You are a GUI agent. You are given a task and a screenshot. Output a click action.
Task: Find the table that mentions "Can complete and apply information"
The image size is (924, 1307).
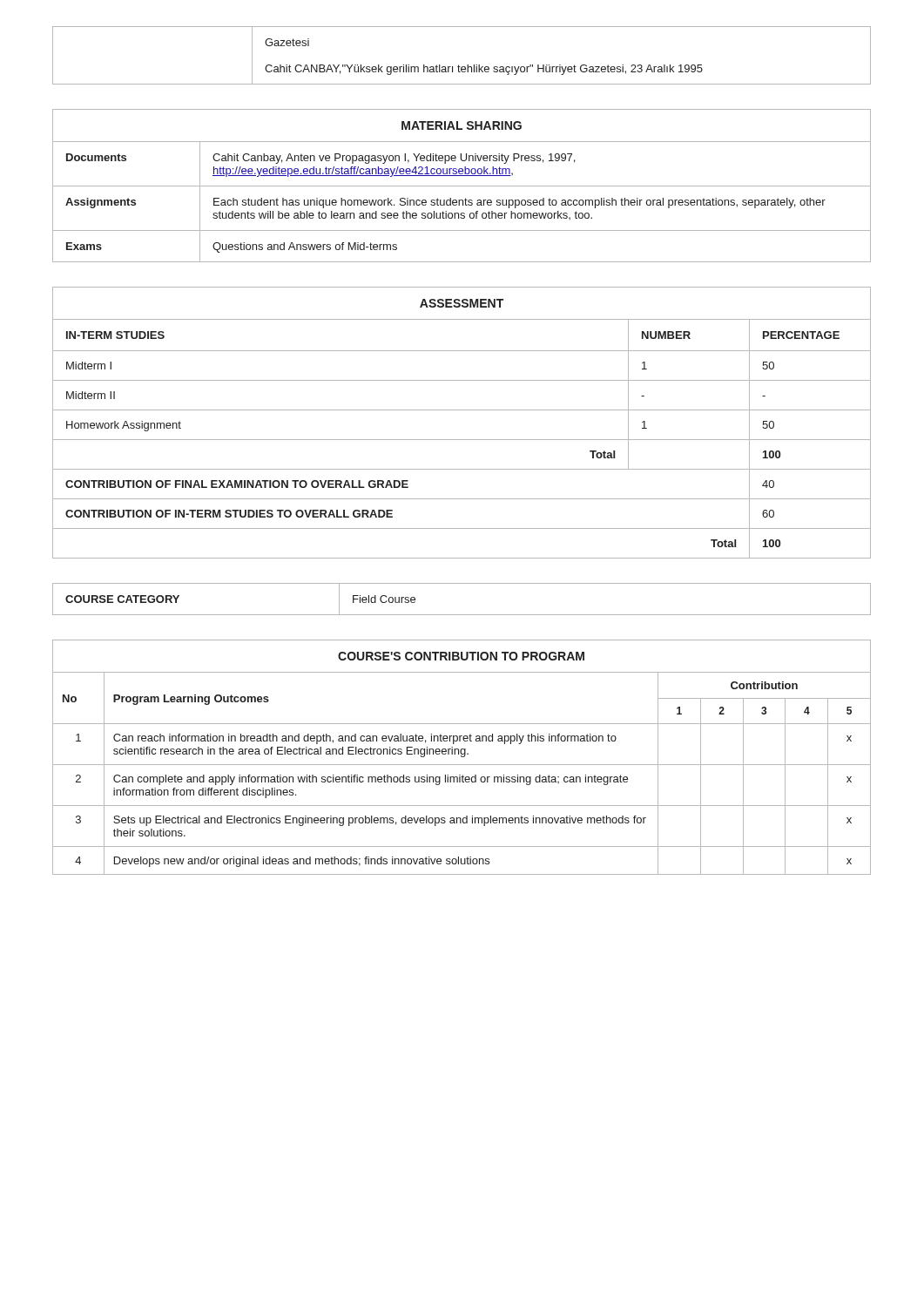(462, 757)
